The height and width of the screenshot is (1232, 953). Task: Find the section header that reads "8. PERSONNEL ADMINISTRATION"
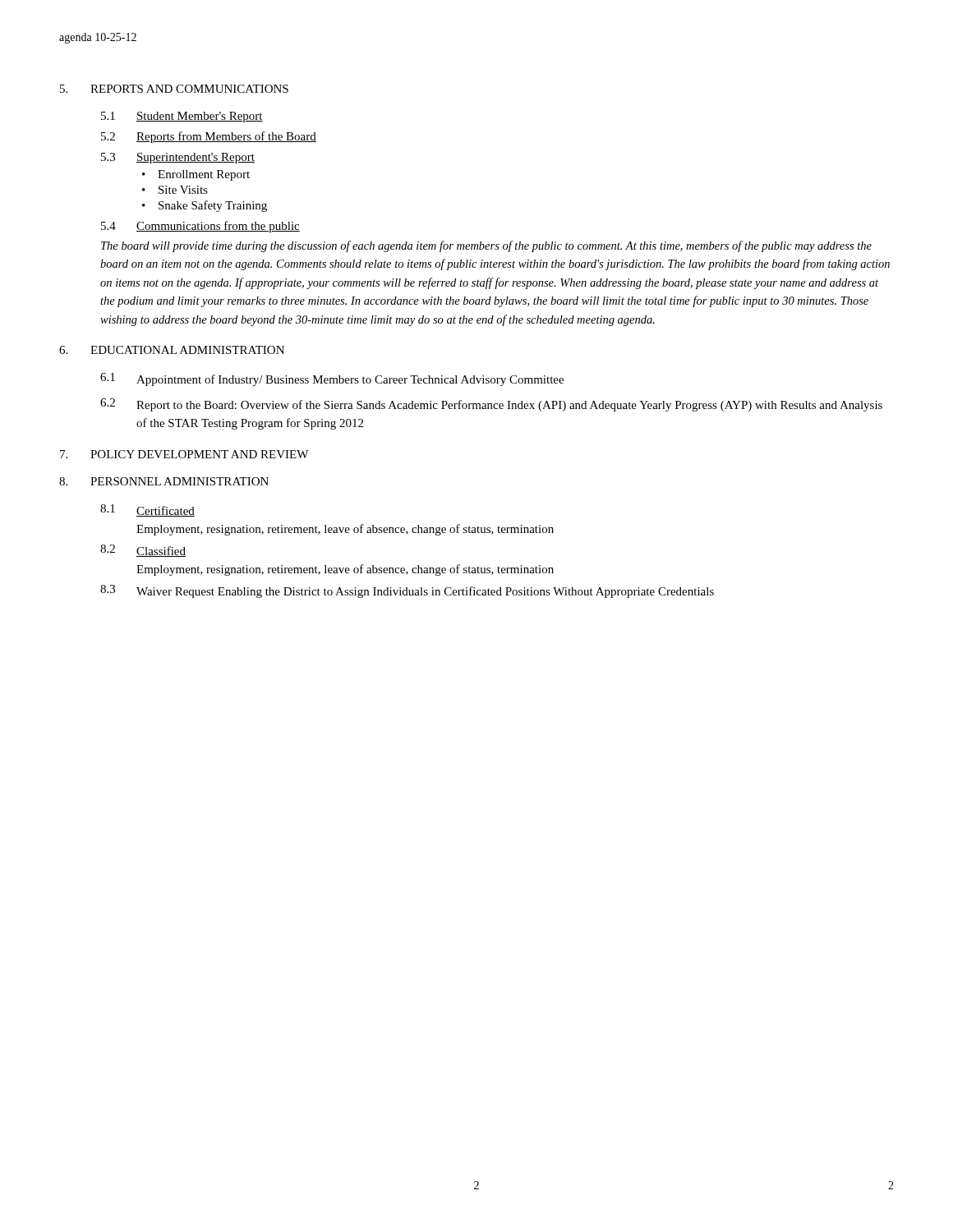tap(164, 482)
